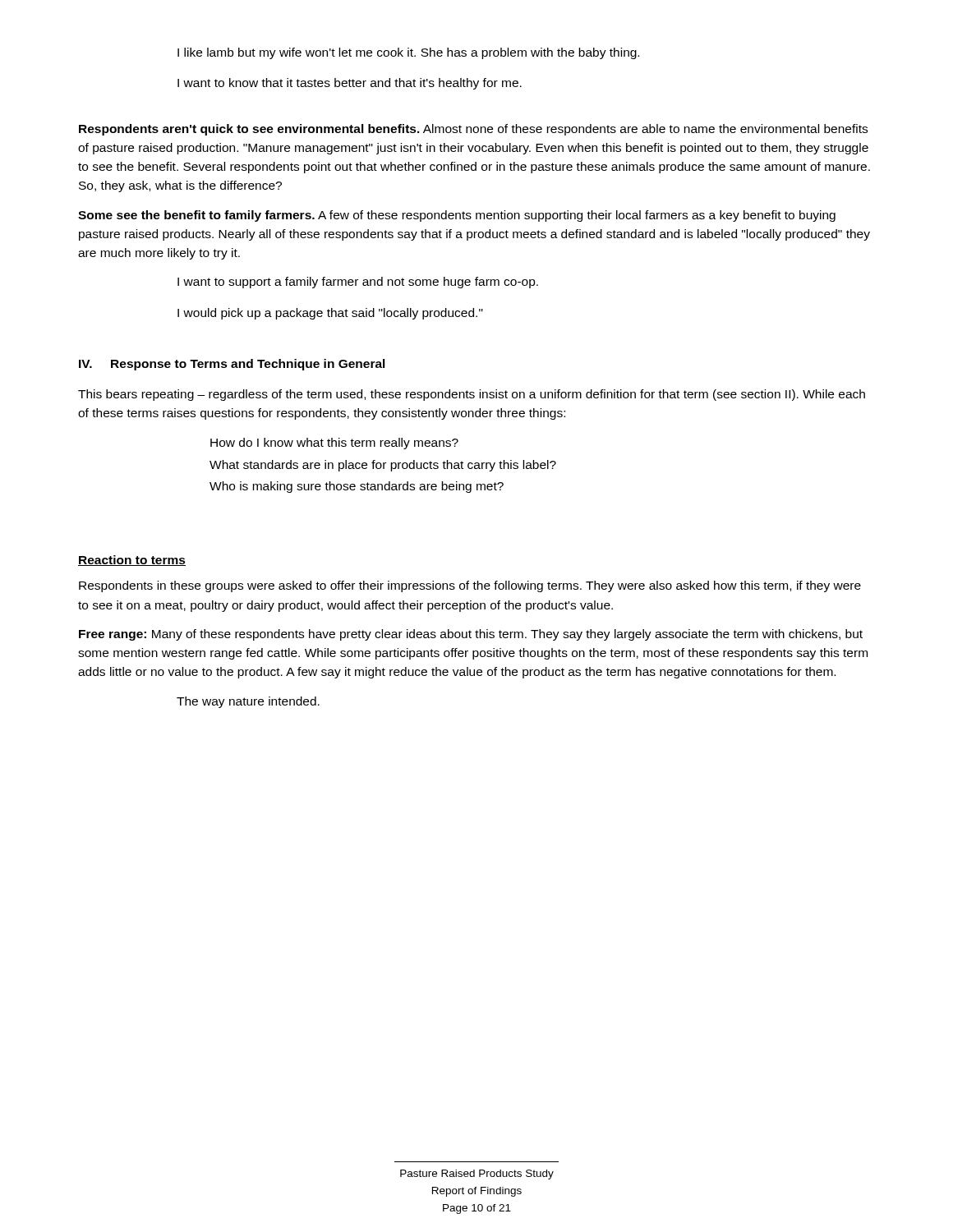Point to the block beginning "Some see the benefit"
The image size is (953, 1232).
point(476,234)
